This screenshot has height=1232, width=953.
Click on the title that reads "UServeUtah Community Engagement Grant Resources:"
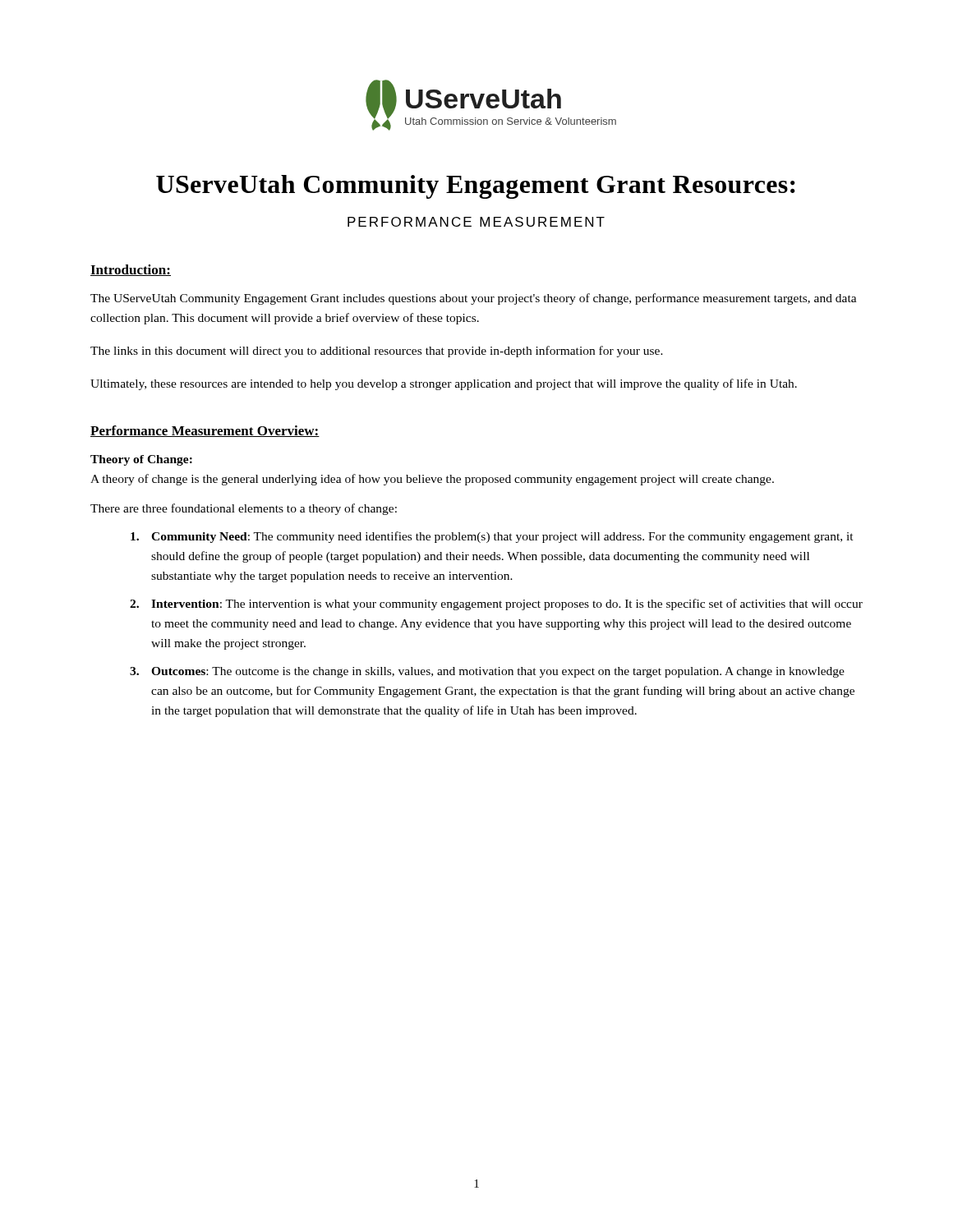pyautogui.click(x=476, y=184)
